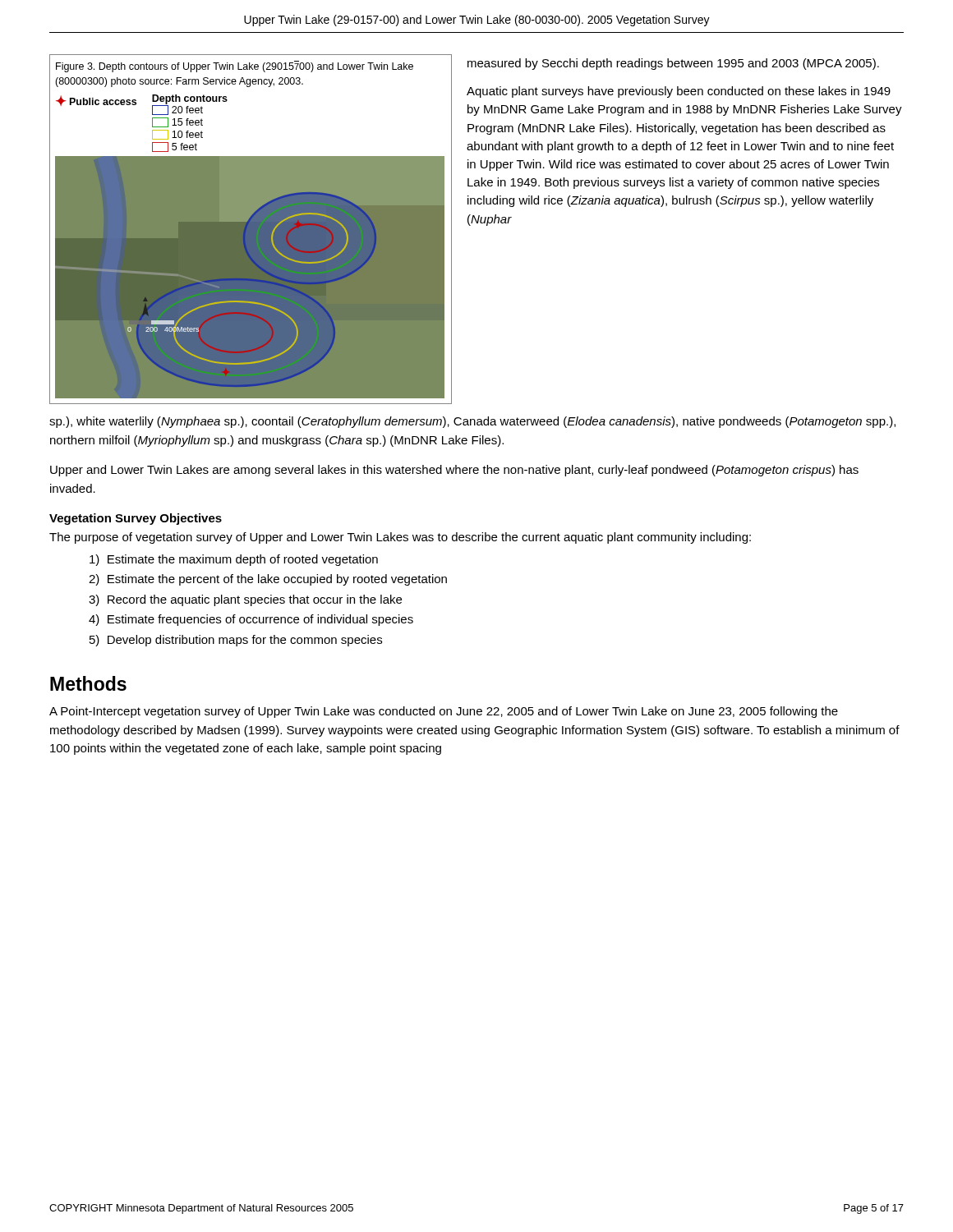This screenshot has width=953, height=1232.
Task: Select the element starting "A Point-Intercept vegetation survey of"
Action: [474, 729]
